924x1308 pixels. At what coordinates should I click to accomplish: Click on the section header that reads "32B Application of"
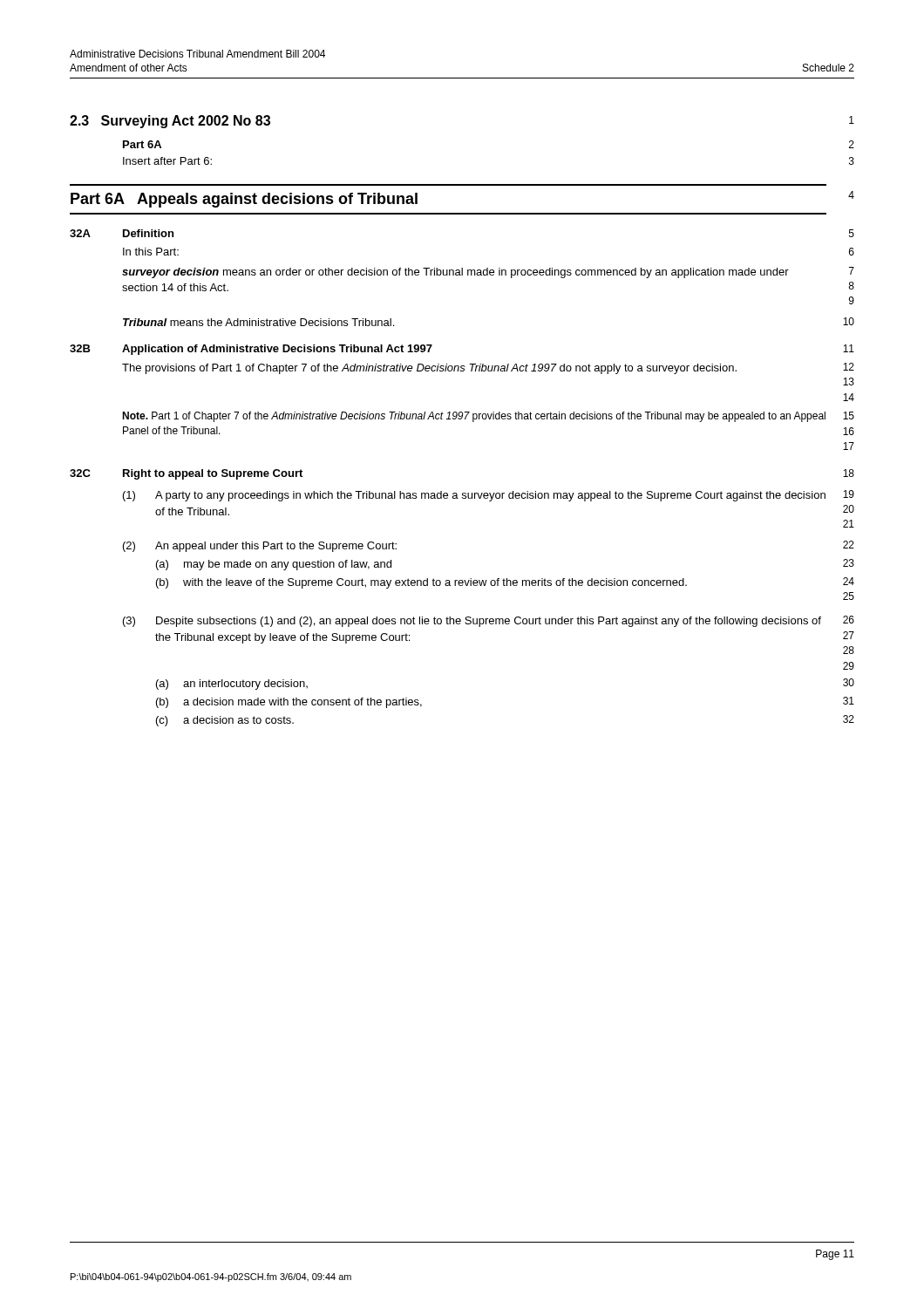coord(251,349)
